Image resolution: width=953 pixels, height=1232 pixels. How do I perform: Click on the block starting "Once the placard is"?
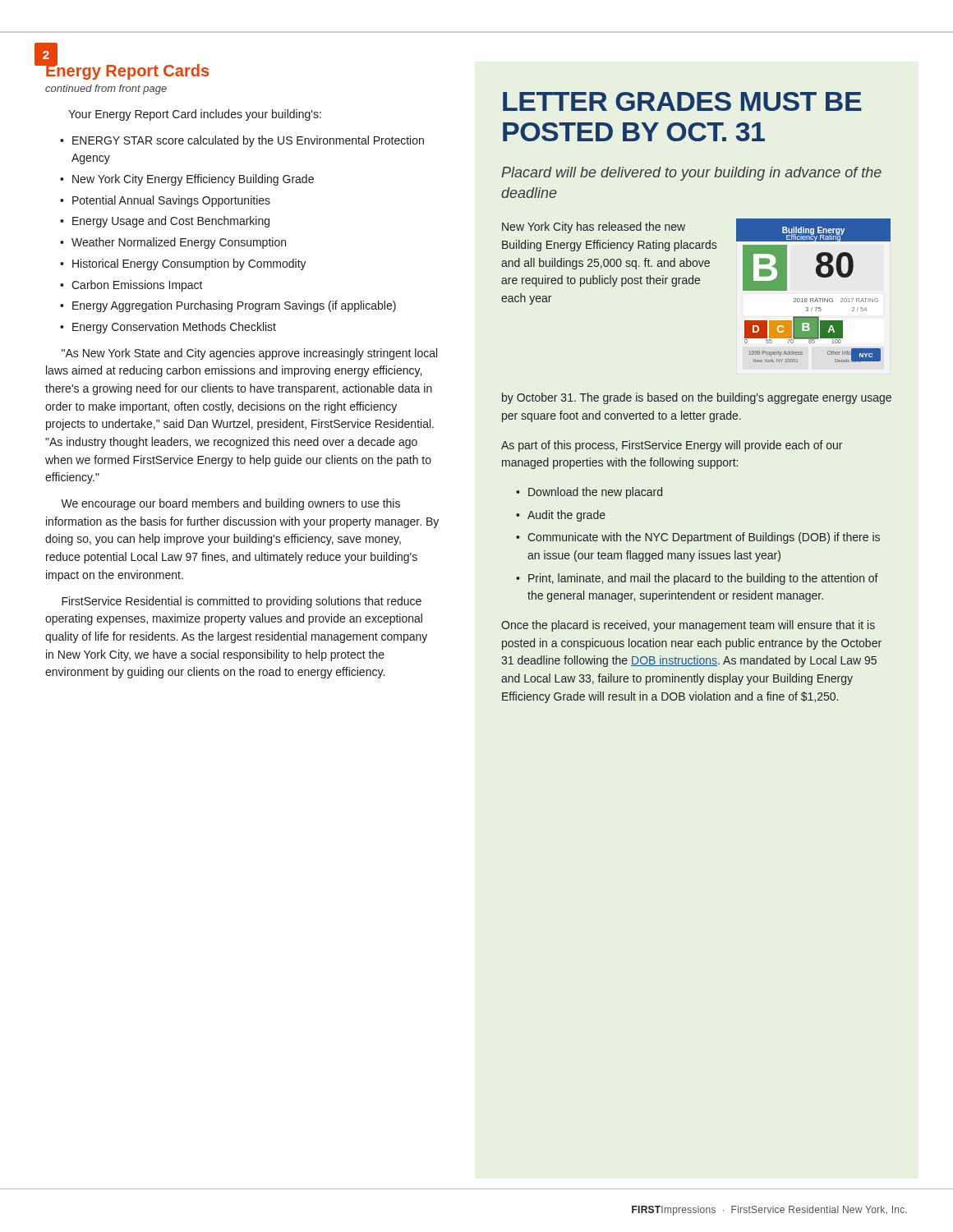tap(697, 661)
